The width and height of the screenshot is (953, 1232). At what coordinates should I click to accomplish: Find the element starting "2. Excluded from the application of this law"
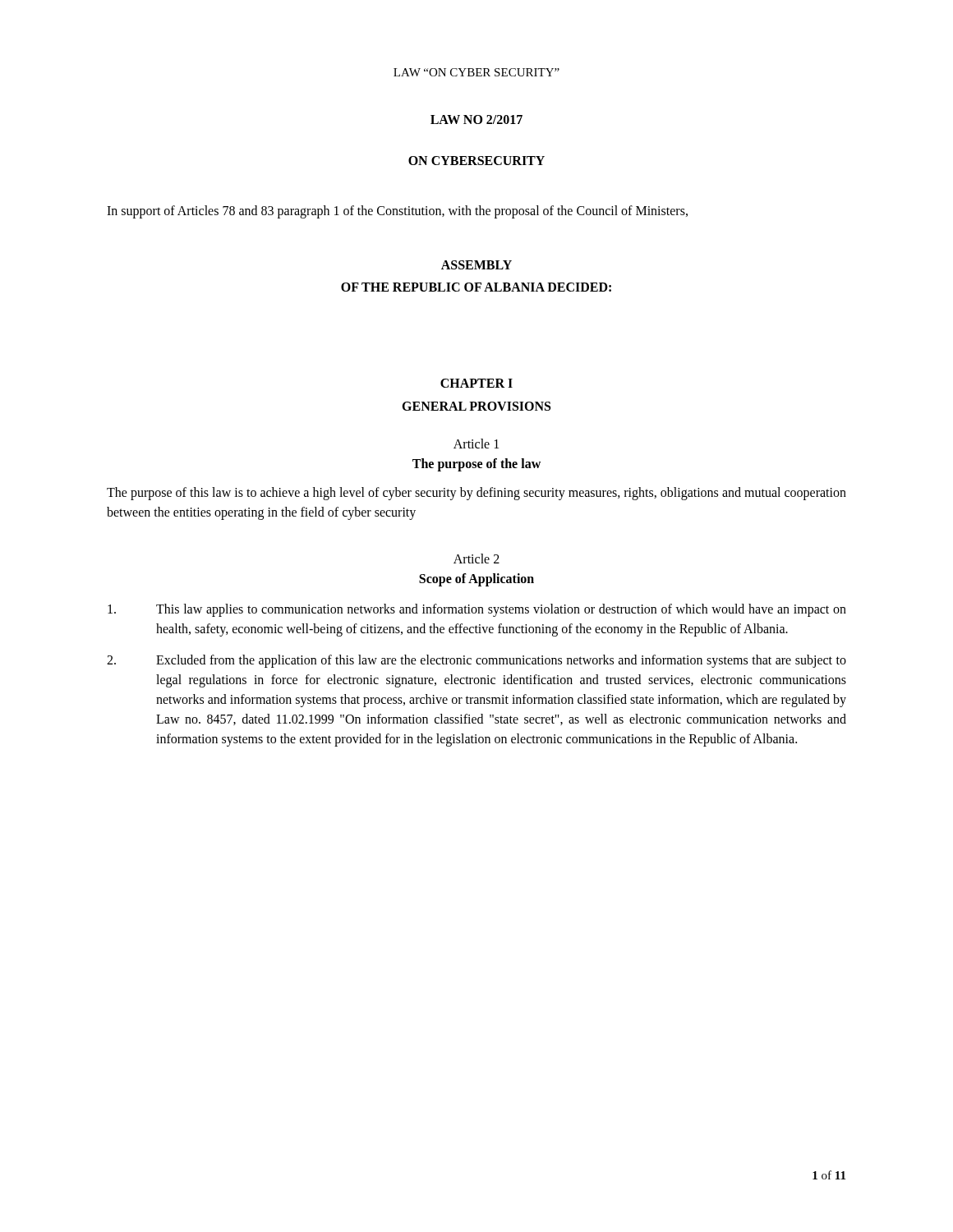point(476,700)
